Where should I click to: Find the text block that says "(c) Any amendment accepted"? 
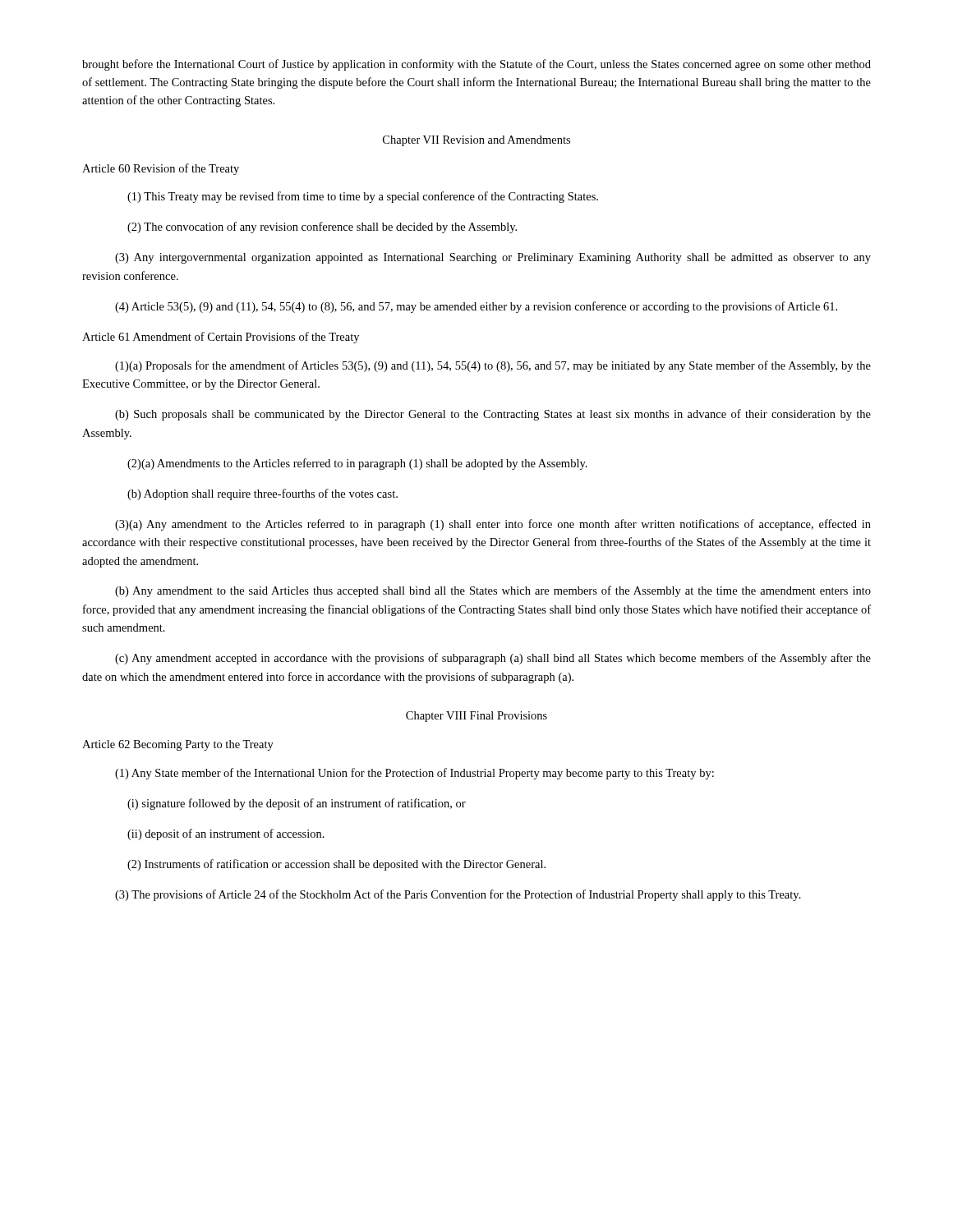click(x=476, y=668)
